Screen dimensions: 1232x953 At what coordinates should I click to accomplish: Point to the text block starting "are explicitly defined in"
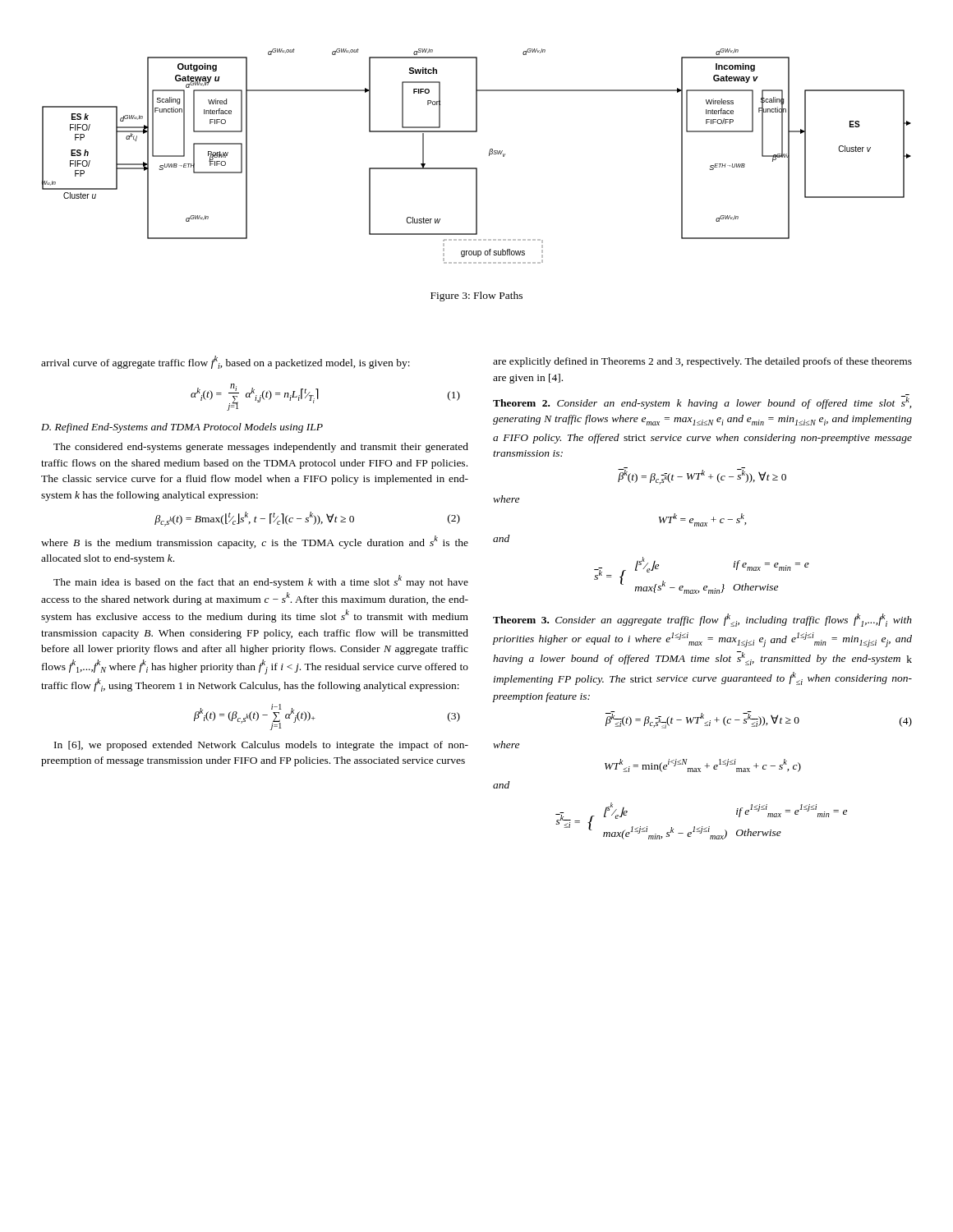(702, 369)
